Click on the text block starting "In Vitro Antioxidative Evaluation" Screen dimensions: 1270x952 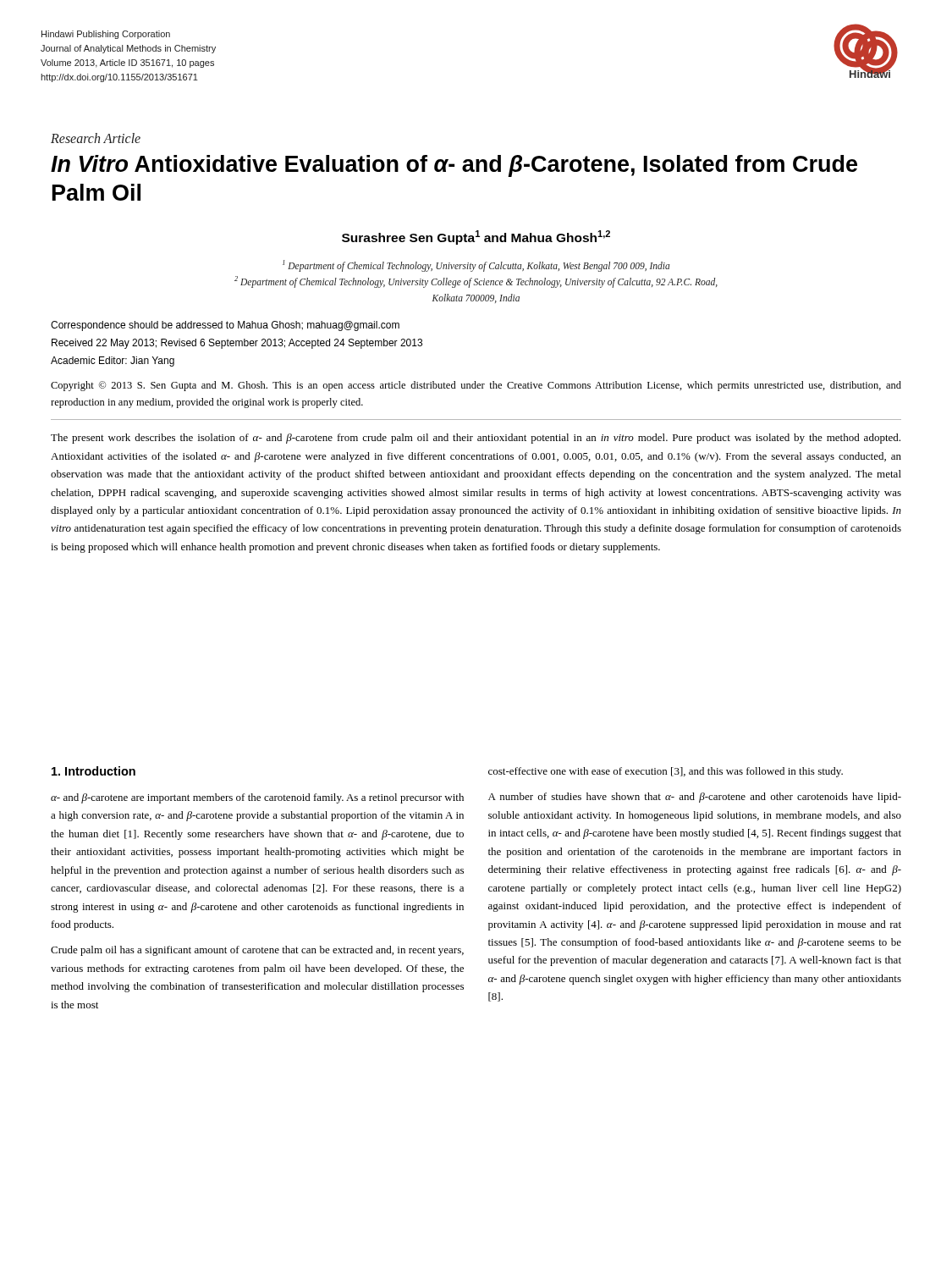pyautogui.click(x=454, y=178)
